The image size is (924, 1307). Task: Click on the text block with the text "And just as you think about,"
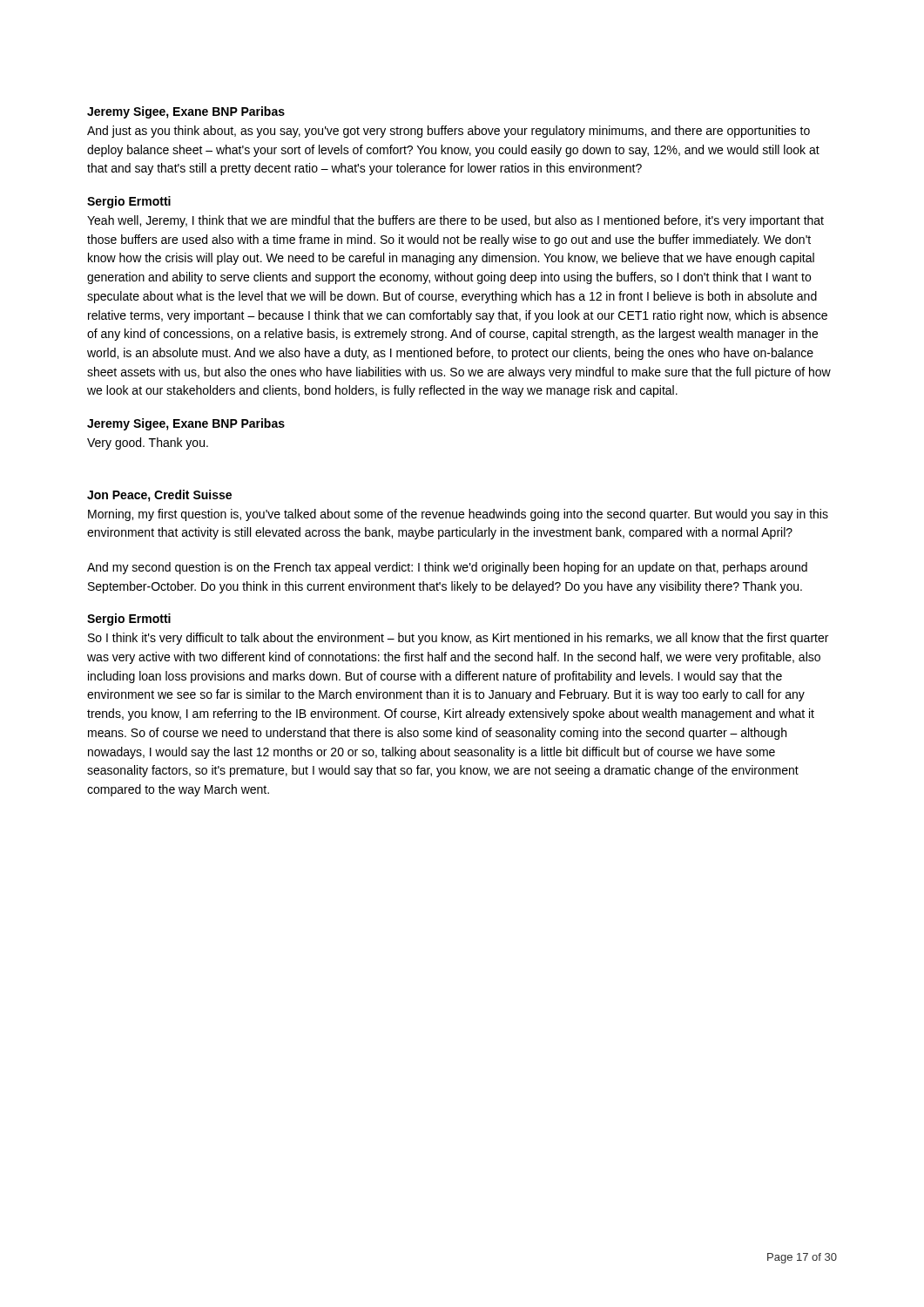pyautogui.click(x=462, y=150)
